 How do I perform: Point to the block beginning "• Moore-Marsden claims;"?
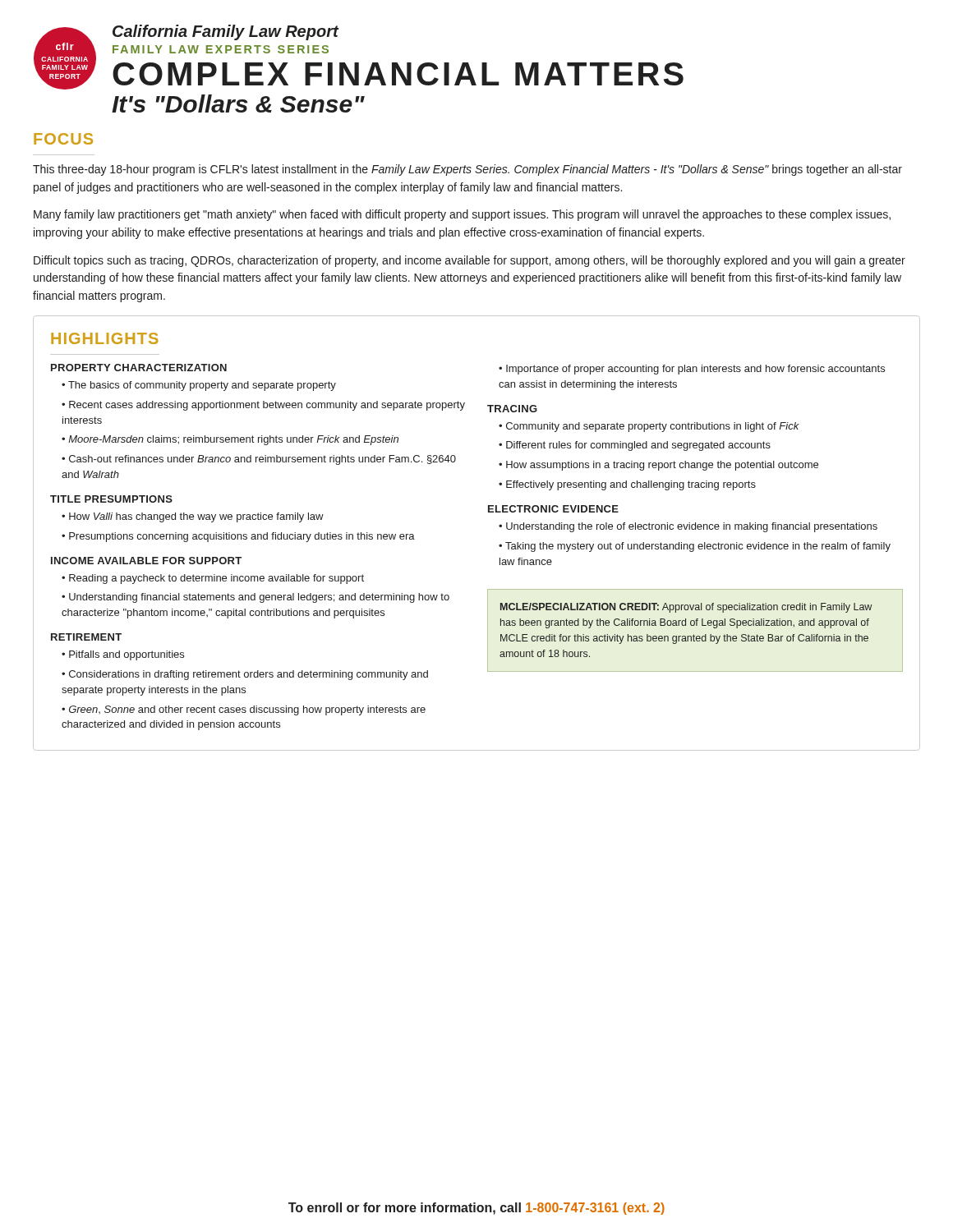[230, 439]
